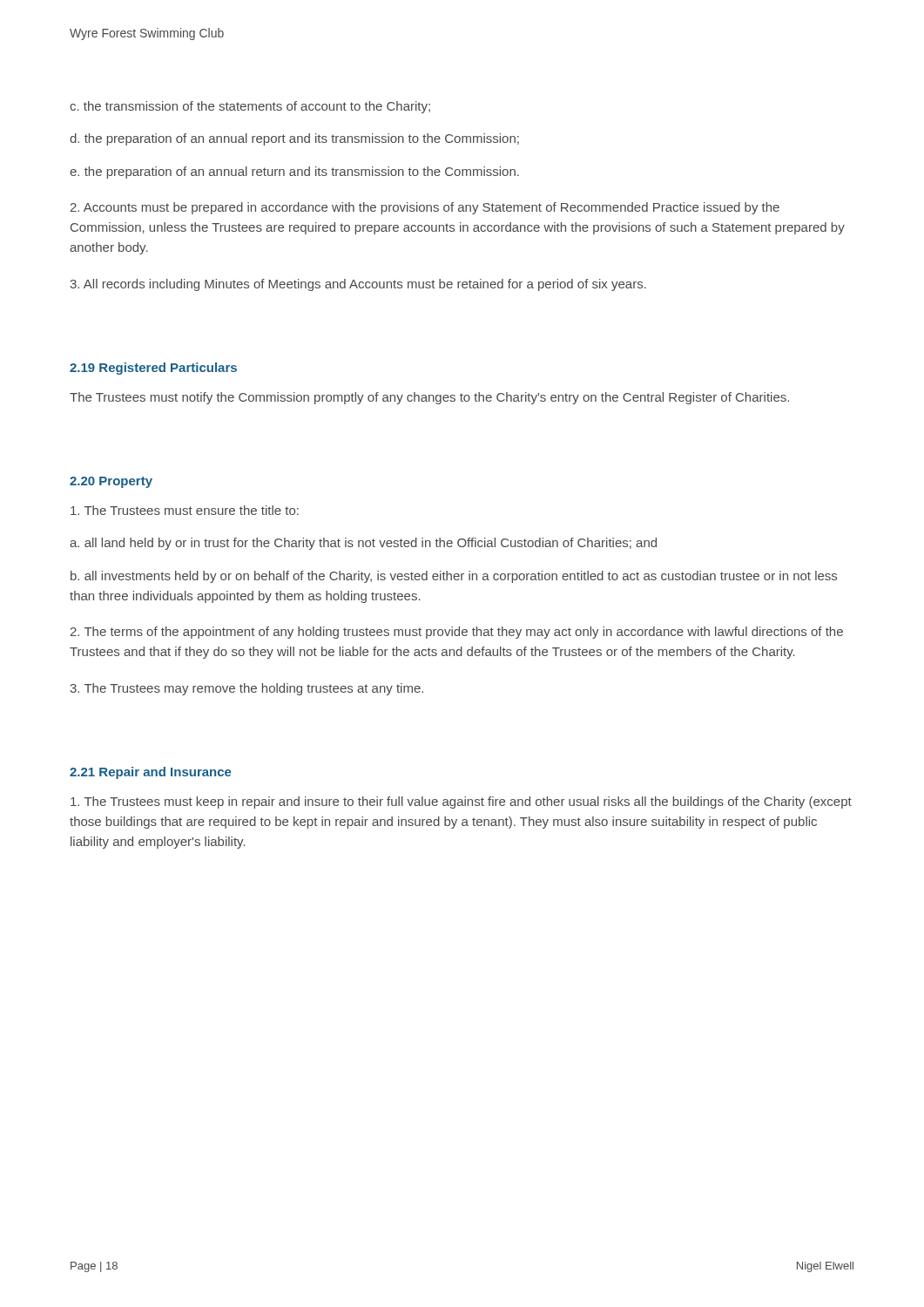Image resolution: width=924 pixels, height=1307 pixels.
Task: Find the block on this page that starts "All records including Minutes of Meetings and Accounts"
Action: [x=358, y=283]
